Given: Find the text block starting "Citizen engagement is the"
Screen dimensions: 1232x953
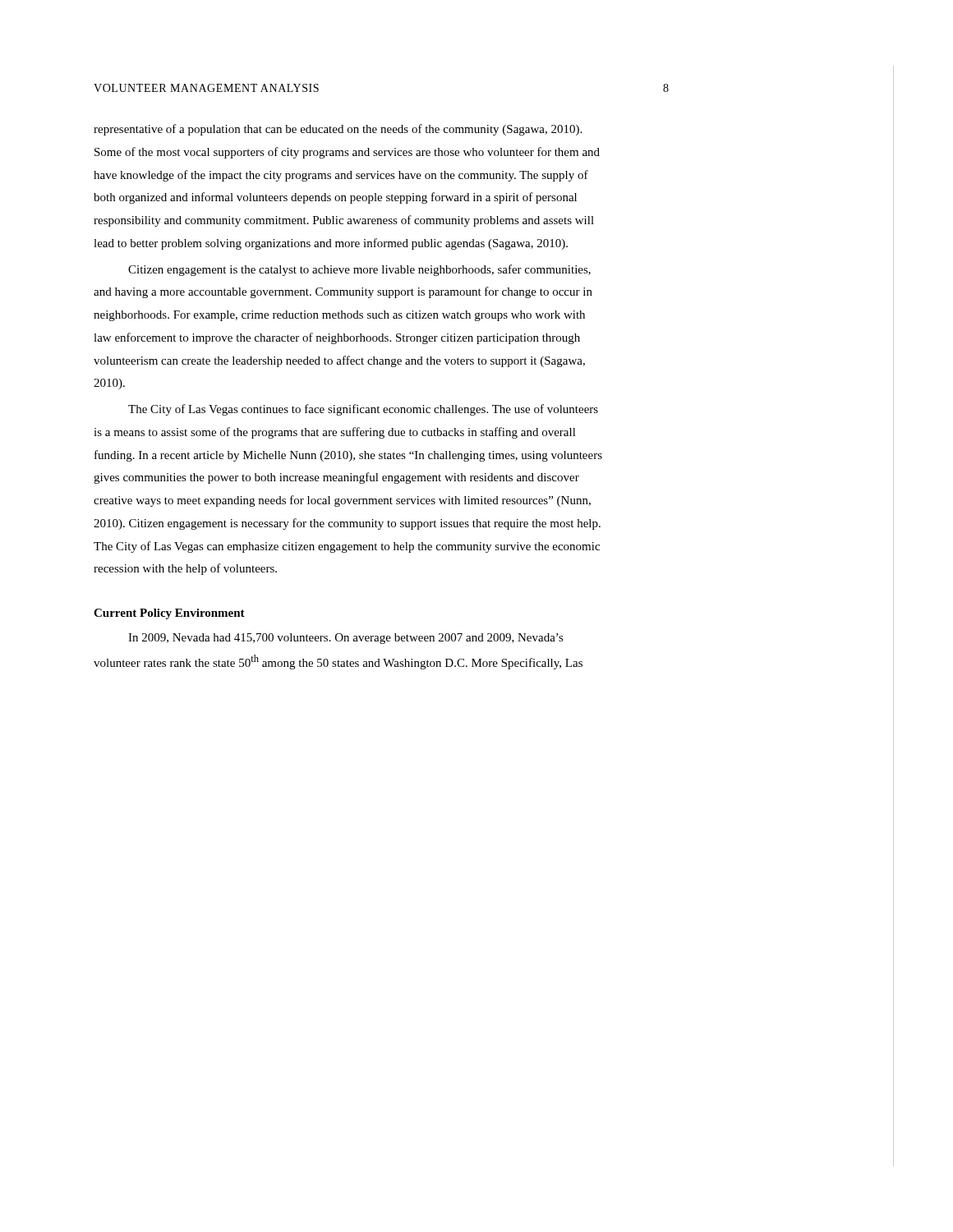Looking at the screenshot, I should click(381, 327).
